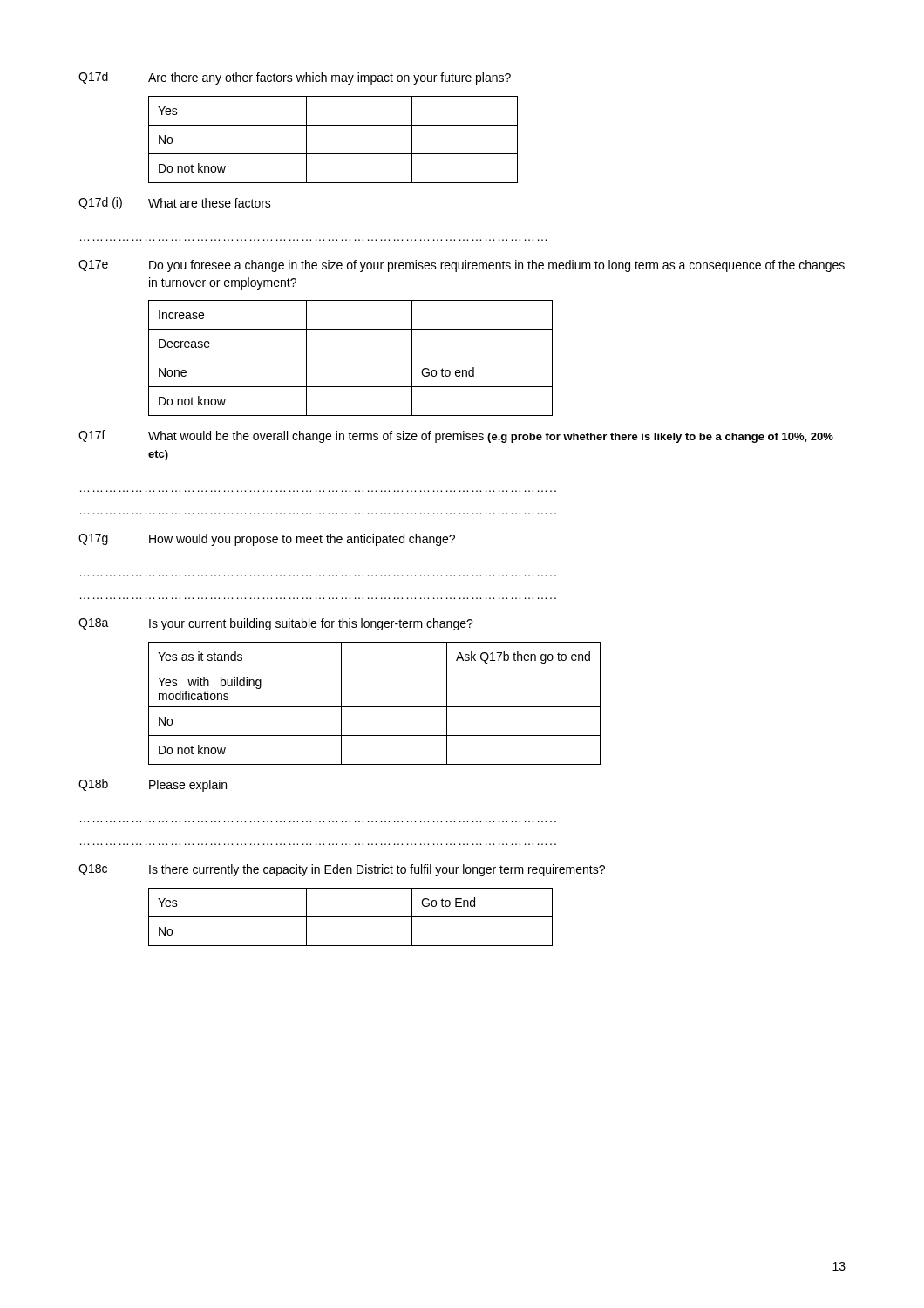This screenshot has height=1308, width=924.
Task: Locate the table with the text "Increase Decrease None"
Action: (x=350, y=358)
